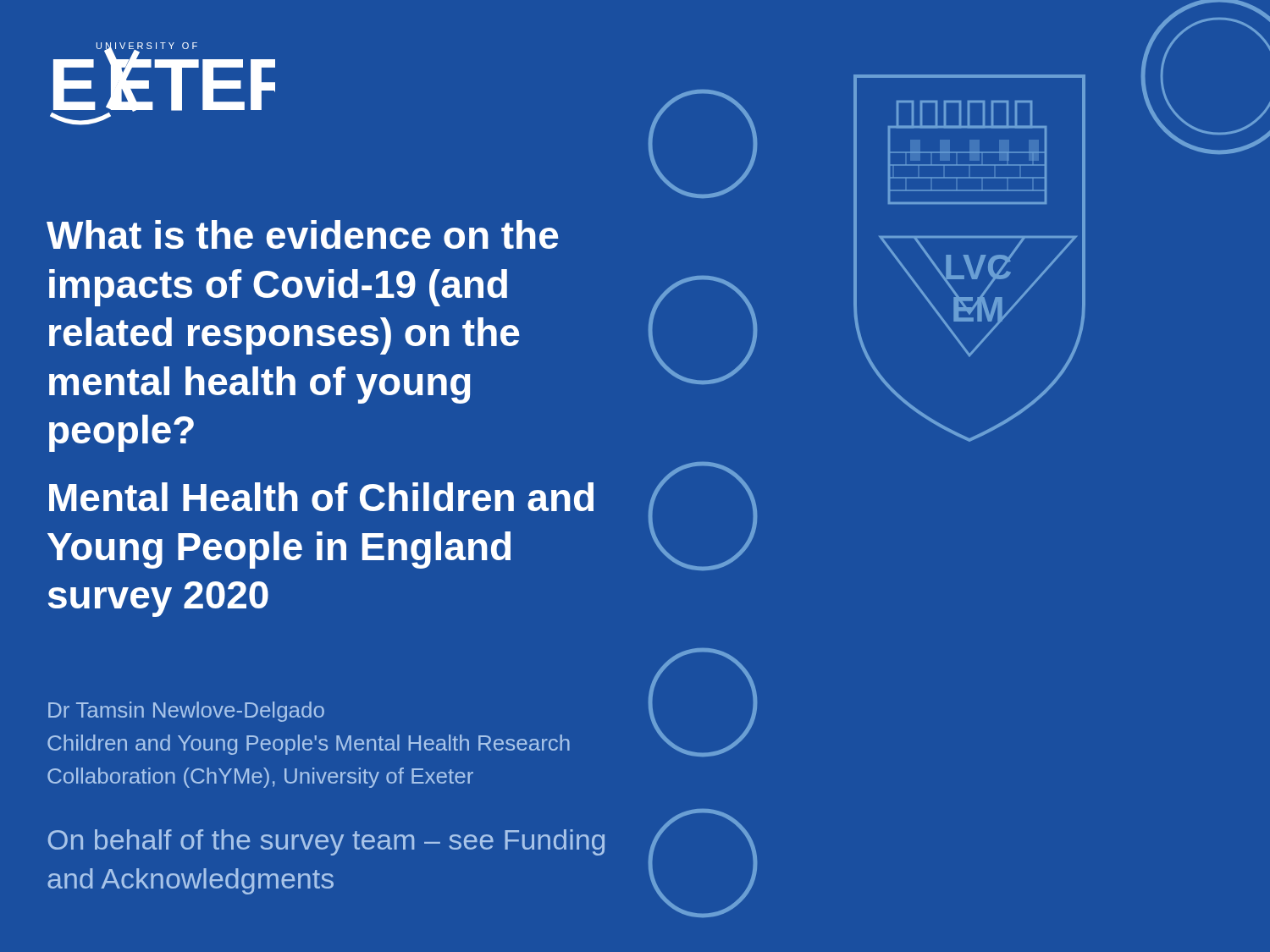Find the illustration
1270x952 pixels.
click(x=948, y=476)
